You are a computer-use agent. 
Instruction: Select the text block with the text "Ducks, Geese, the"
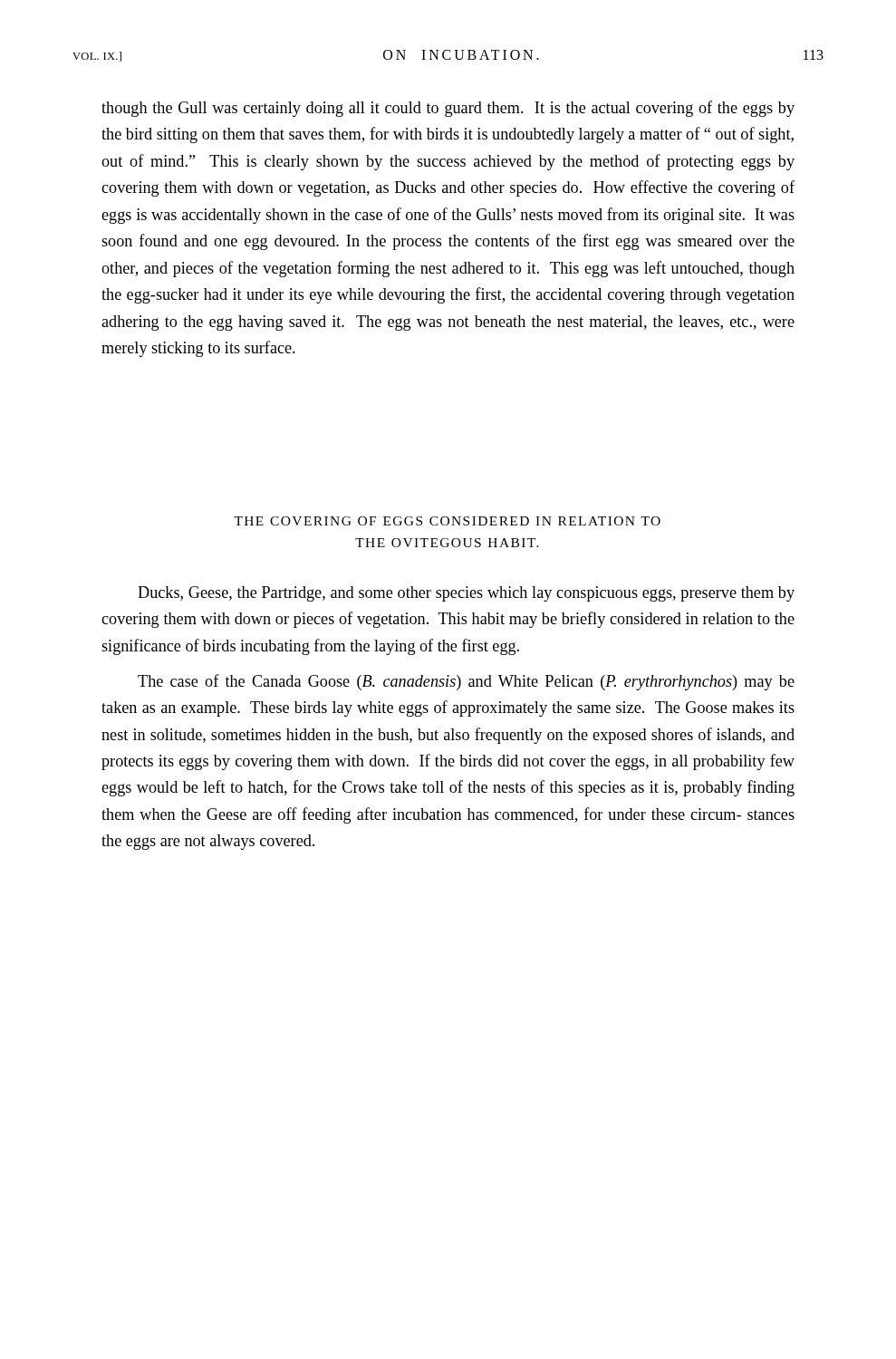point(448,718)
